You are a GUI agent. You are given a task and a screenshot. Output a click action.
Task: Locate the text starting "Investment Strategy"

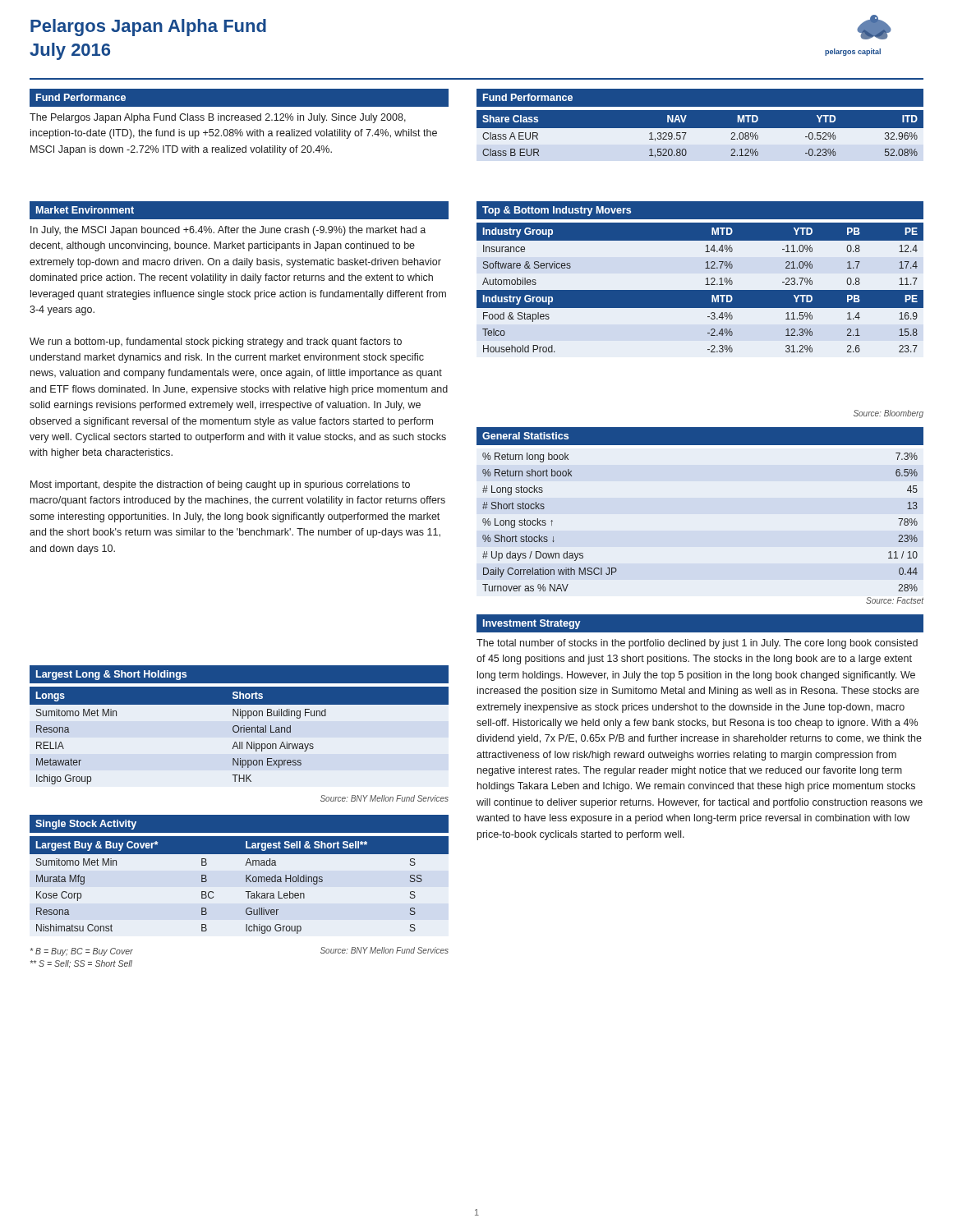(531, 623)
